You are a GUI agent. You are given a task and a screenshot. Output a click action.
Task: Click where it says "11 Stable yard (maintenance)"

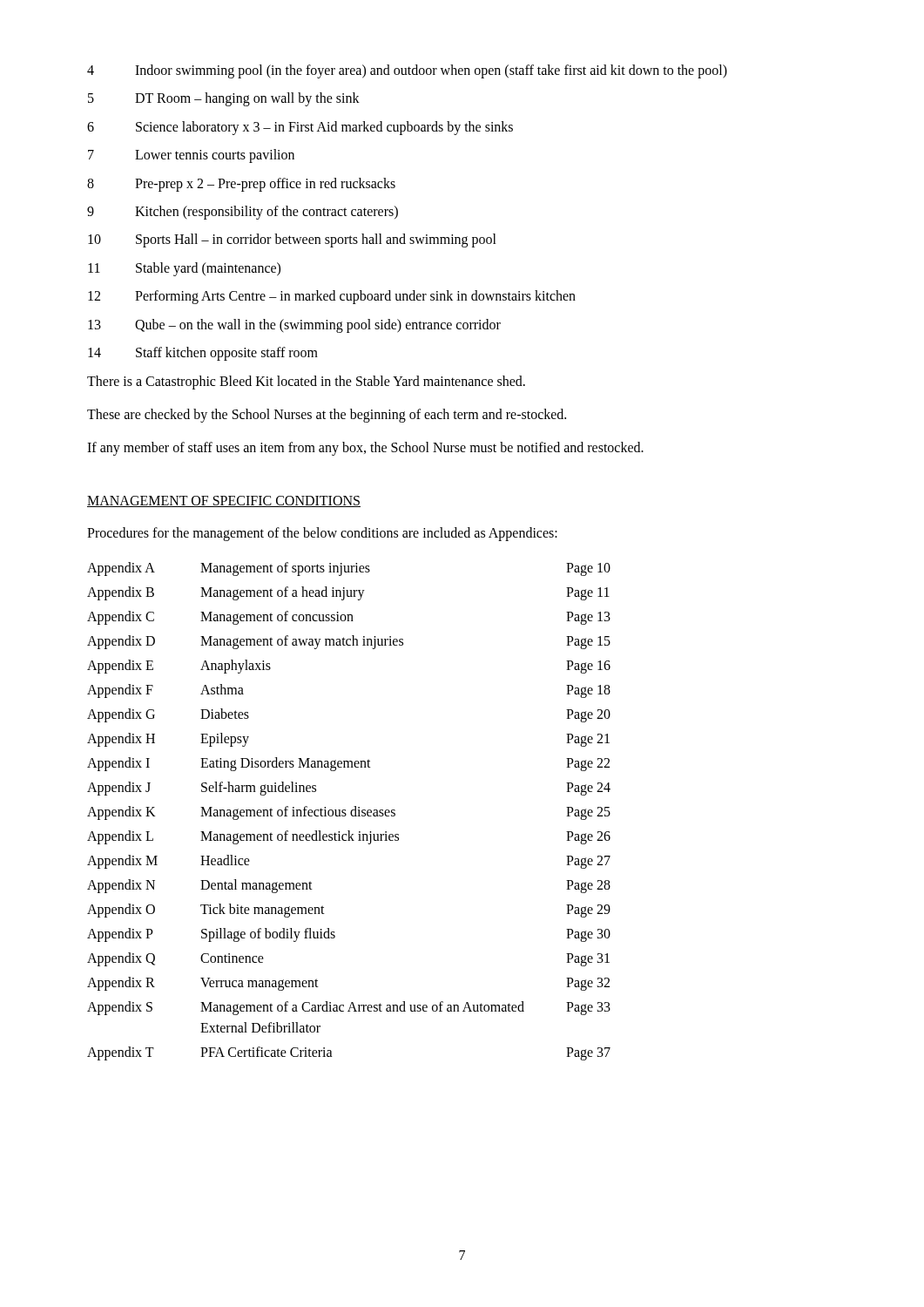pyautogui.click(x=184, y=269)
